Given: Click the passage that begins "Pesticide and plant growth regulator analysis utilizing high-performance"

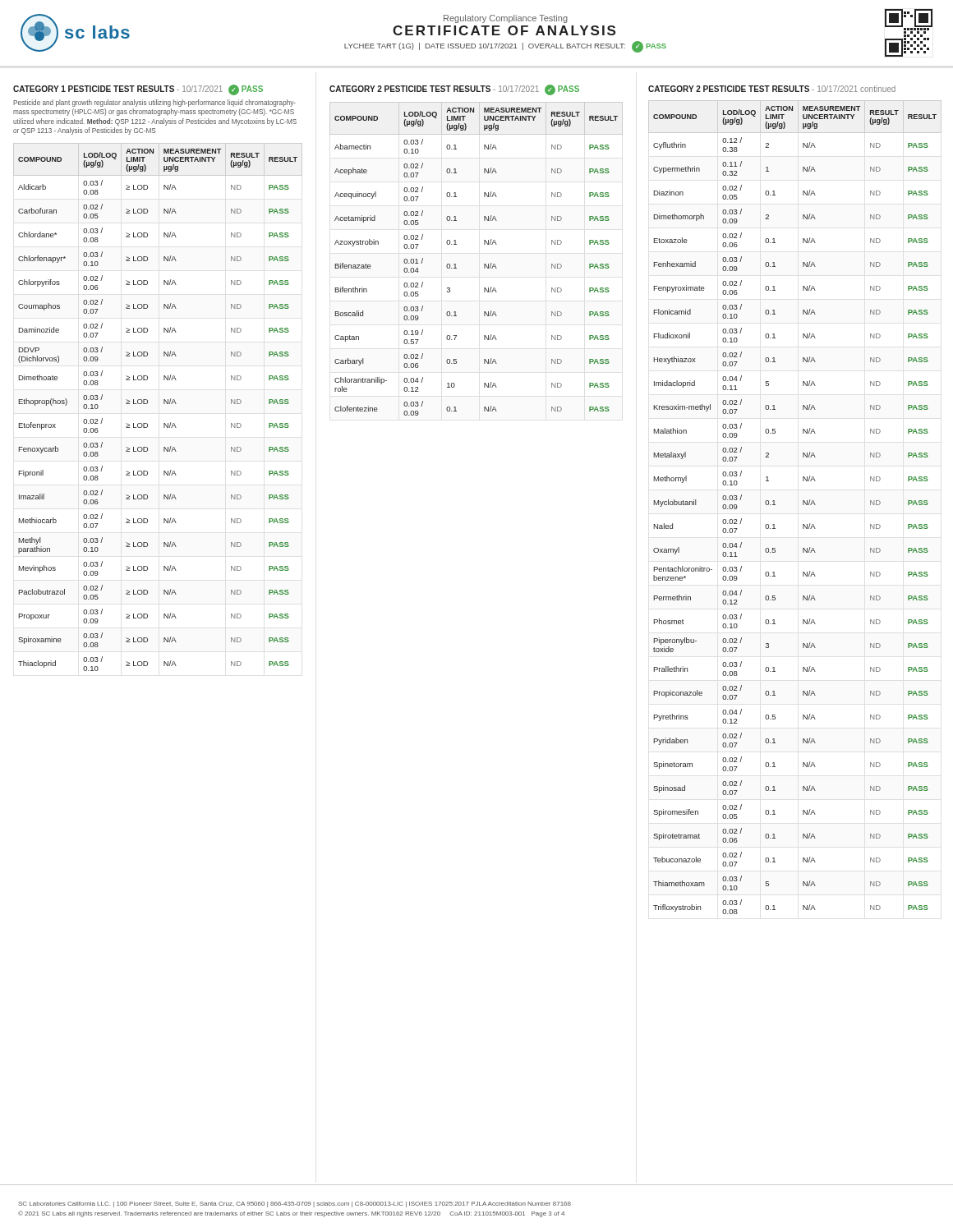Looking at the screenshot, I should pyautogui.click(x=155, y=117).
